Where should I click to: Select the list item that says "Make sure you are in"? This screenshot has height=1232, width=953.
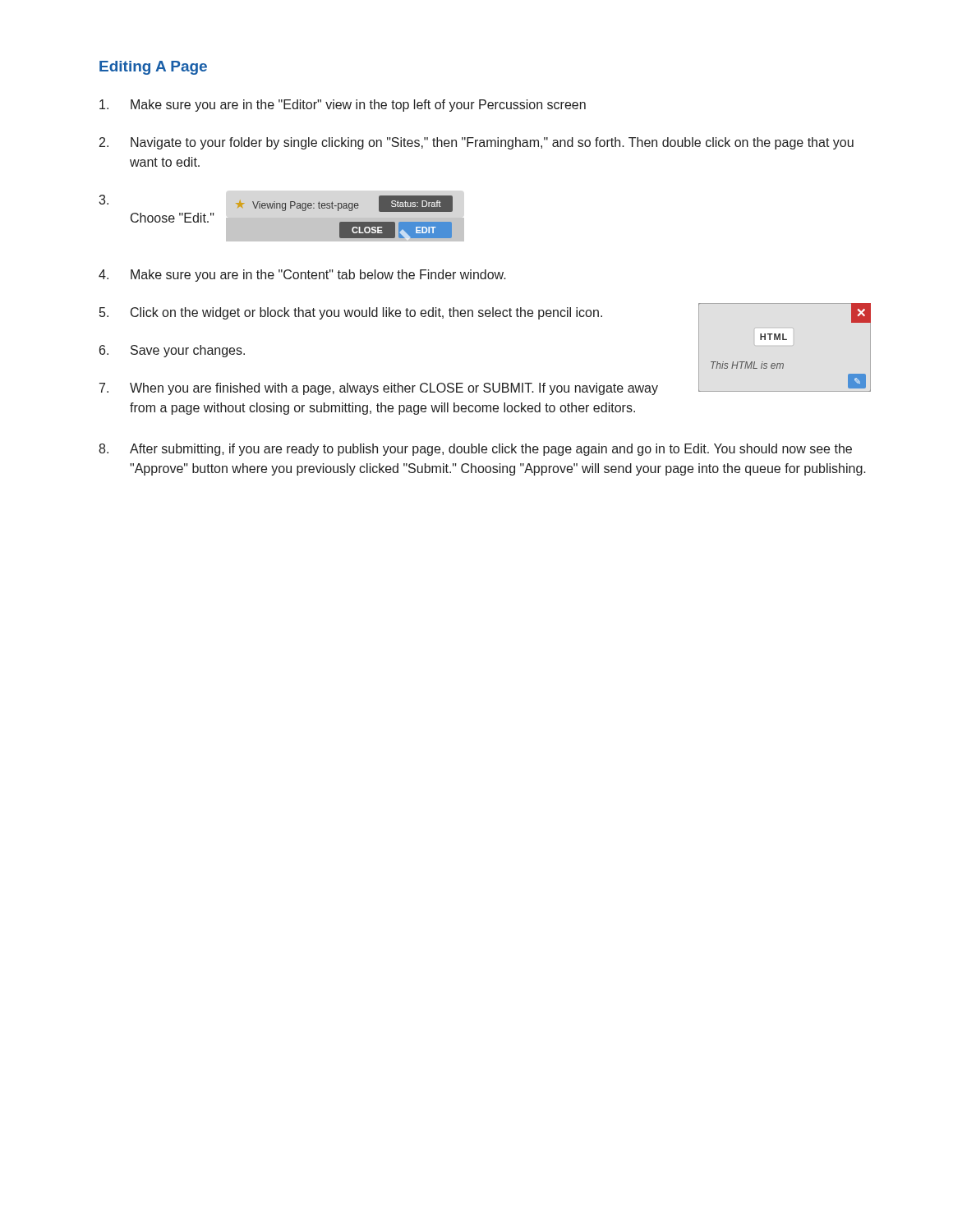[485, 105]
